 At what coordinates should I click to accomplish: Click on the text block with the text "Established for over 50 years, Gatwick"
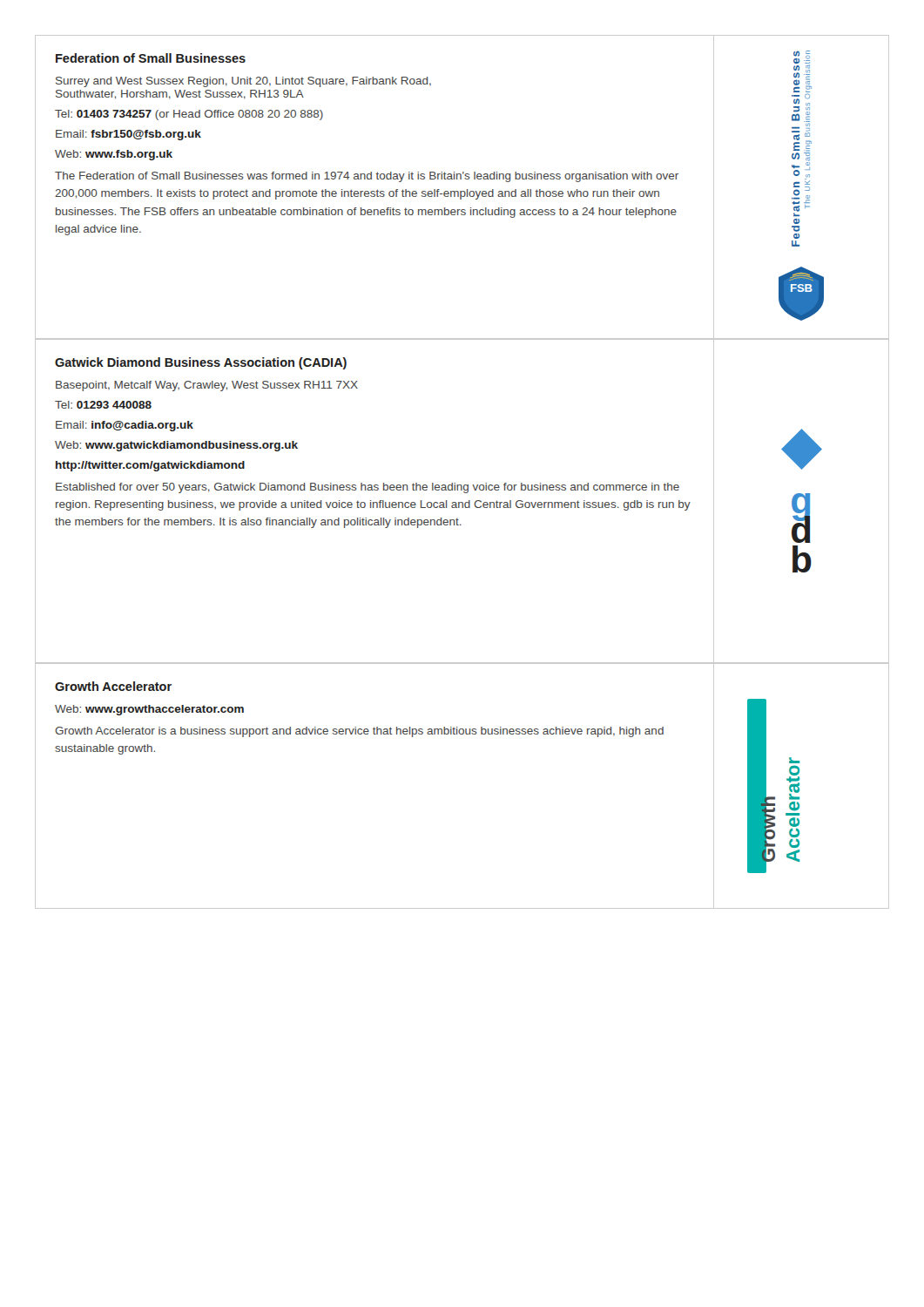coord(373,504)
